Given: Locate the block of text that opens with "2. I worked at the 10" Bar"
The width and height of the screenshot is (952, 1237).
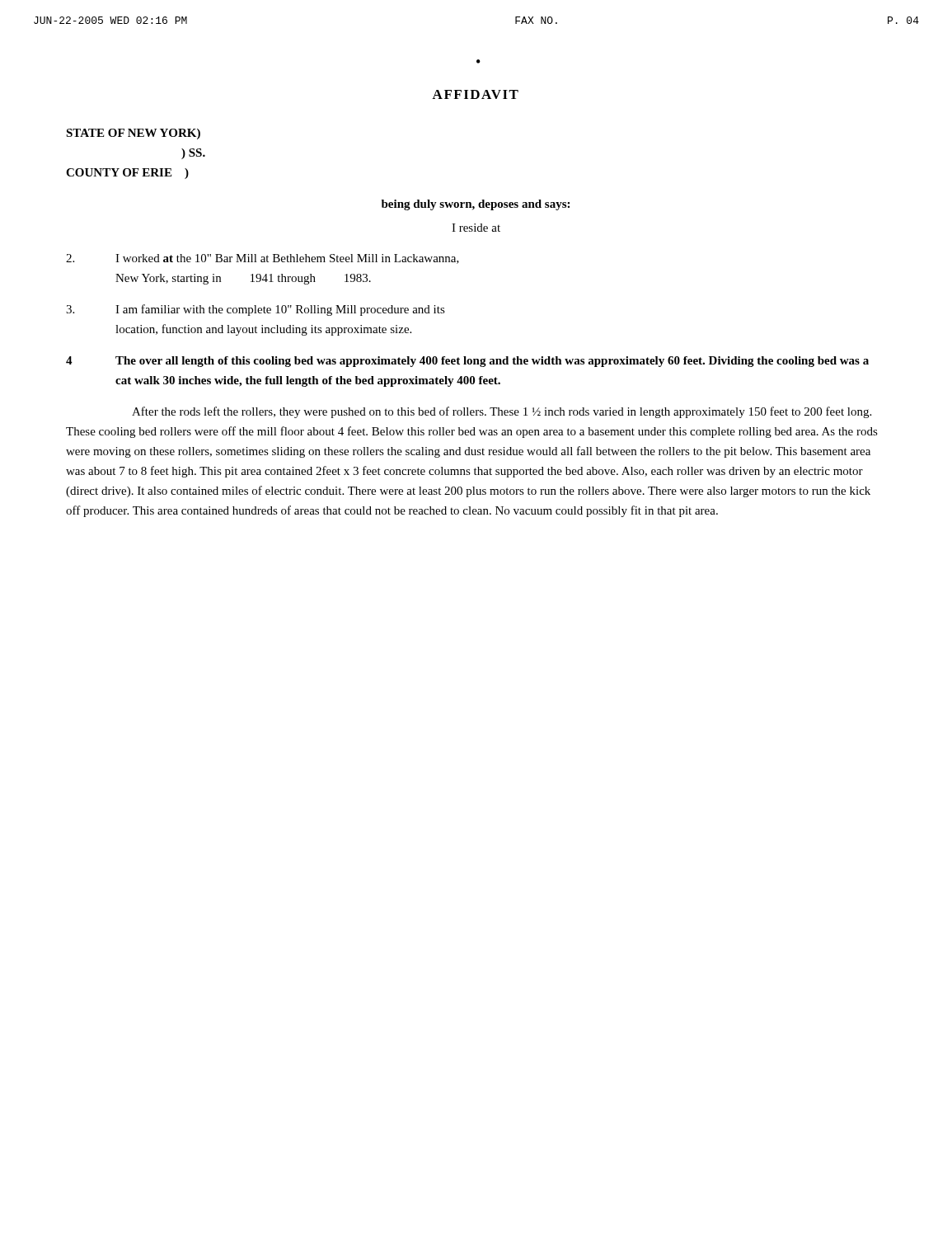Looking at the screenshot, I should 263,259.
